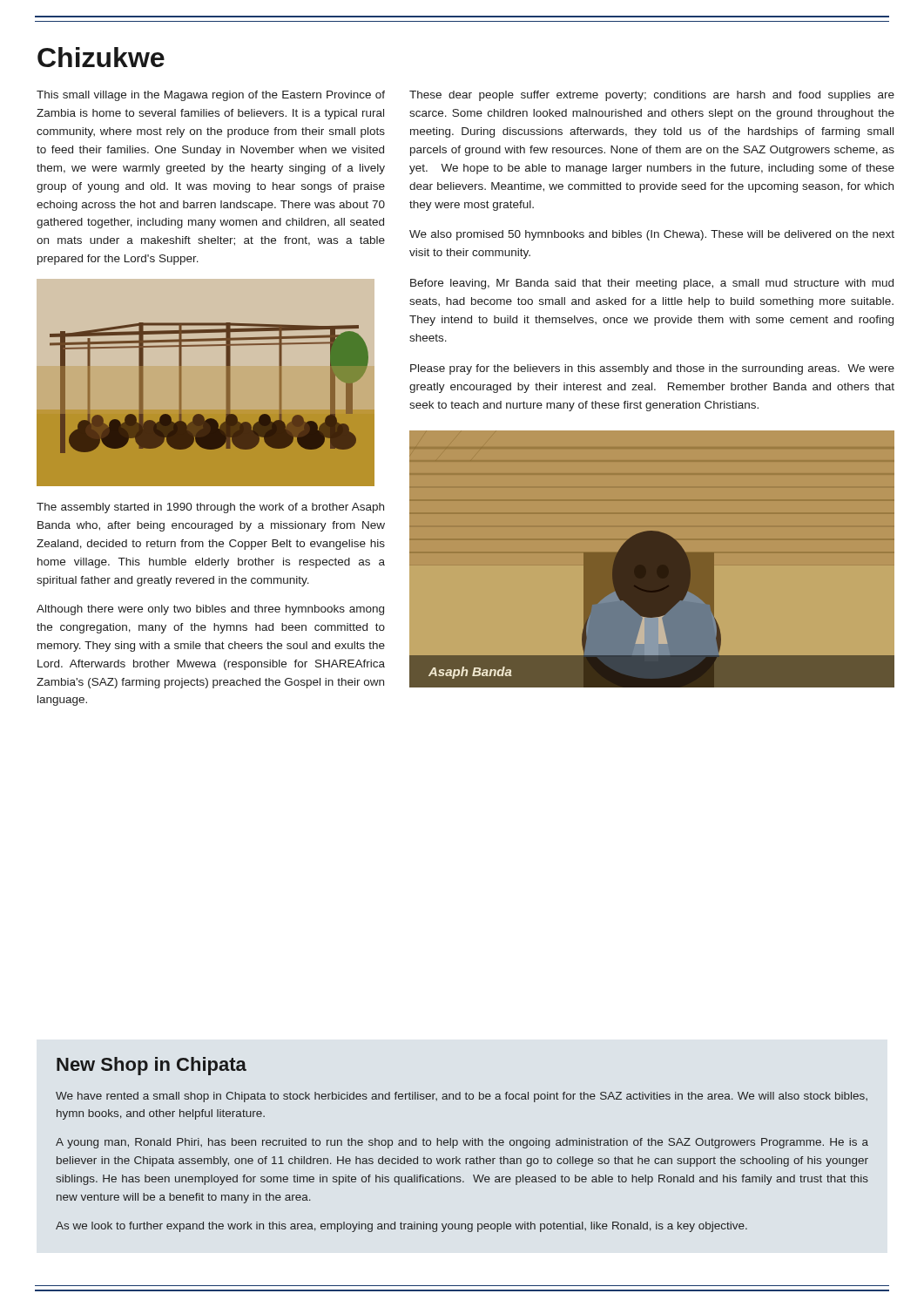
Task: Click on the passage starting "The assembly started in 1990 through the work"
Action: click(x=211, y=543)
